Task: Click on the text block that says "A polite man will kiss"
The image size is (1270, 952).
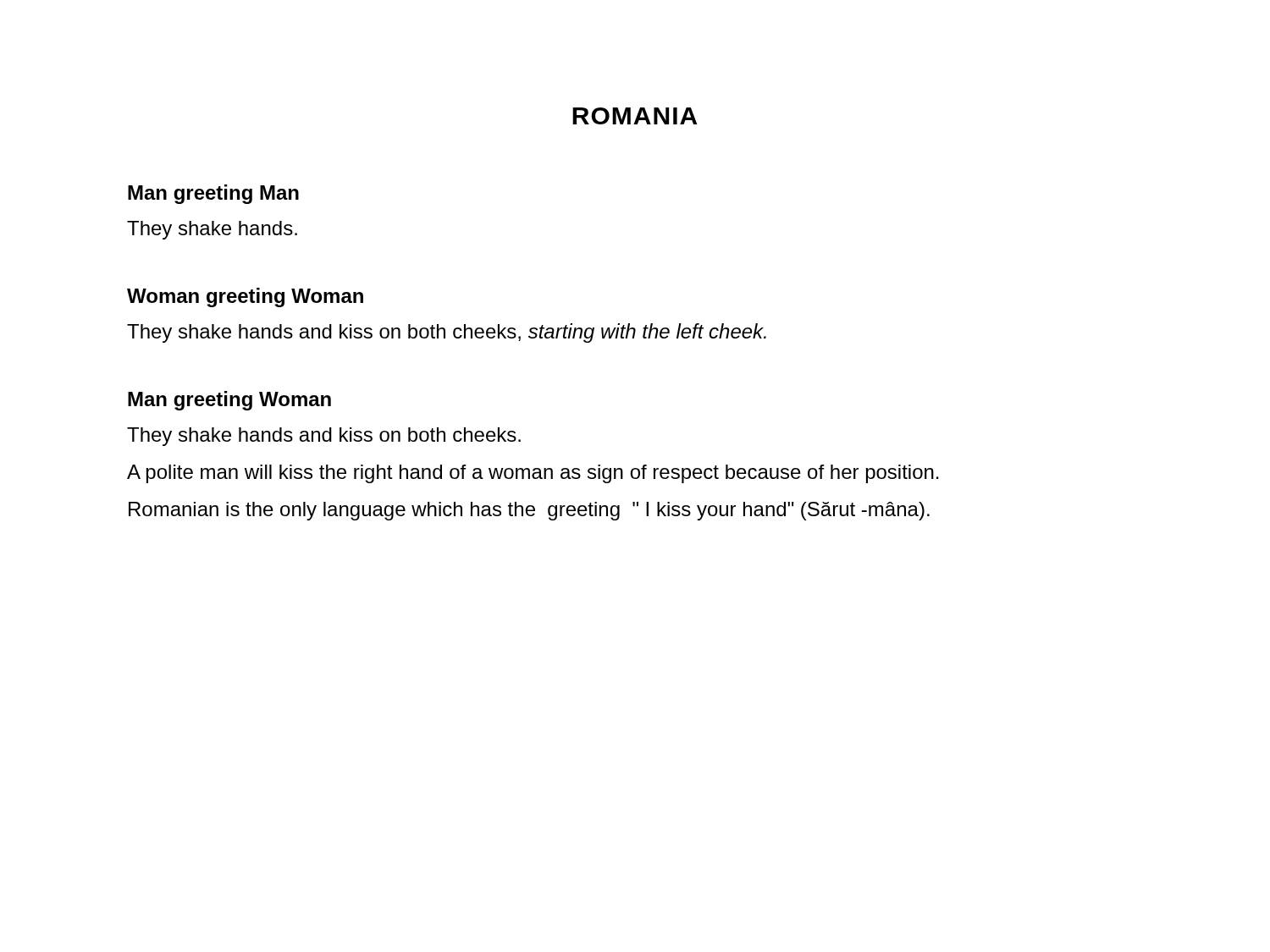Action: (x=534, y=472)
